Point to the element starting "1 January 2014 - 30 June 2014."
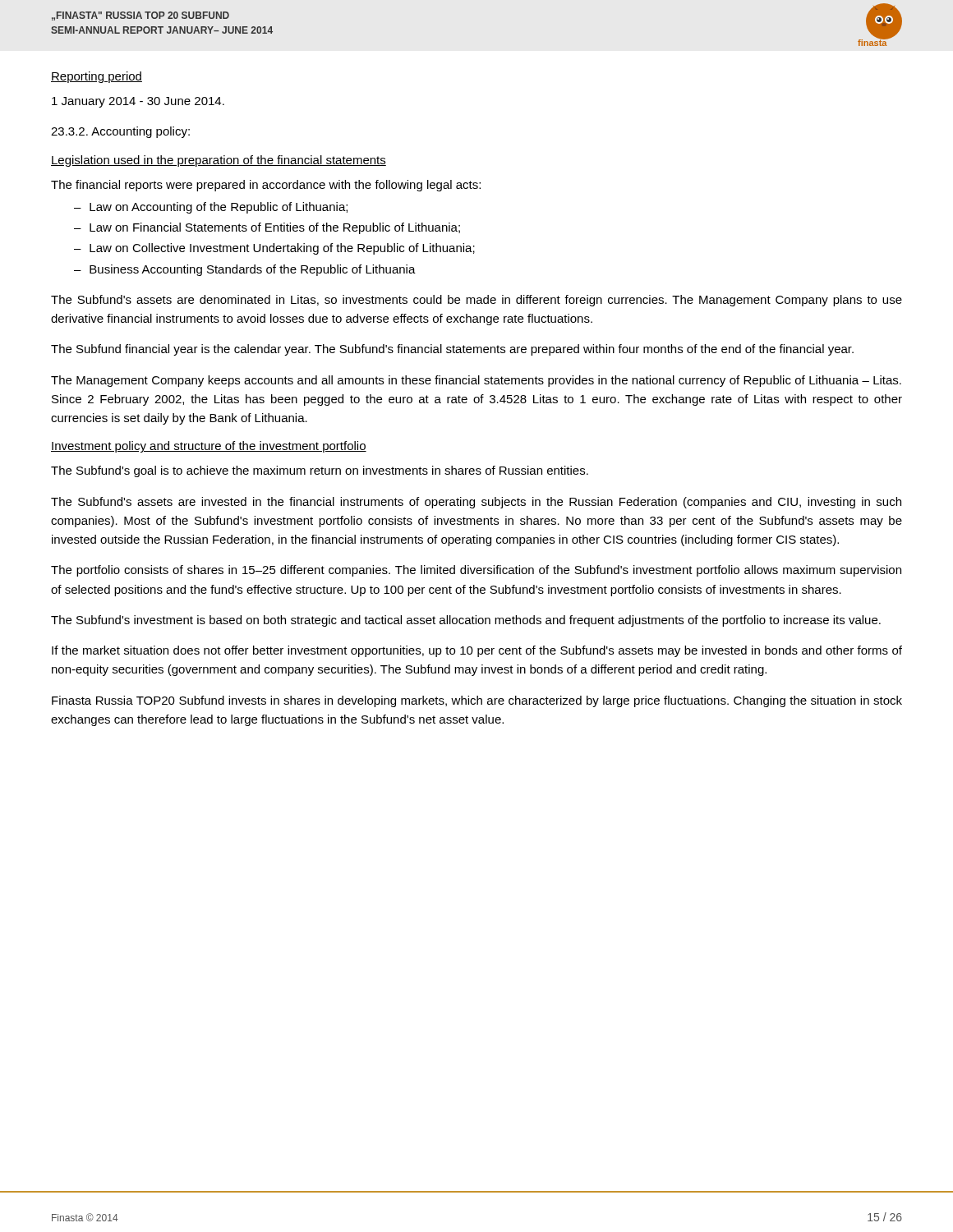The image size is (953, 1232). pyautogui.click(x=138, y=101)
